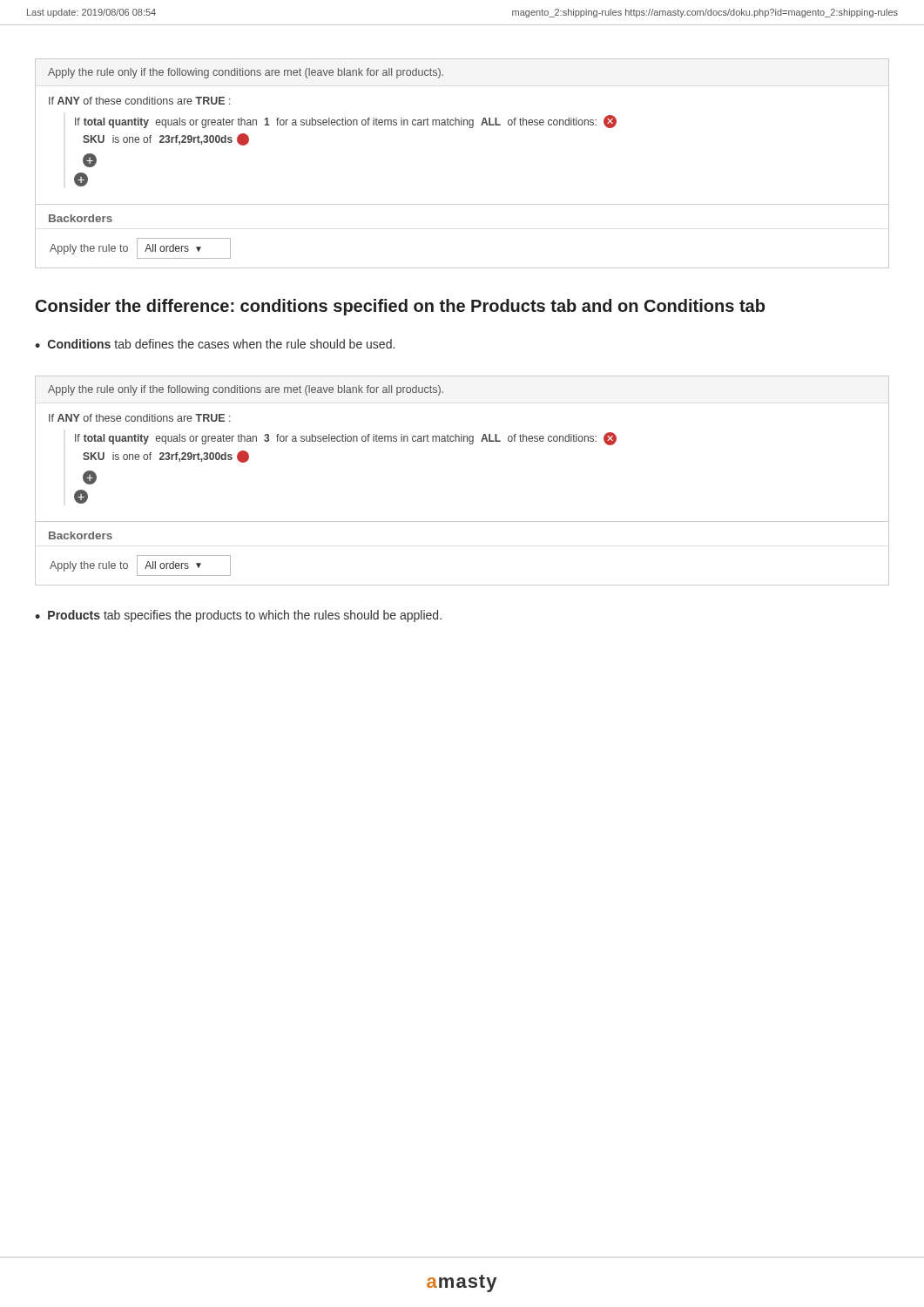Point to the element starting "Consider the difference: conditions specified on the"
Screen dimensions: 1307x924
(400, 306)
